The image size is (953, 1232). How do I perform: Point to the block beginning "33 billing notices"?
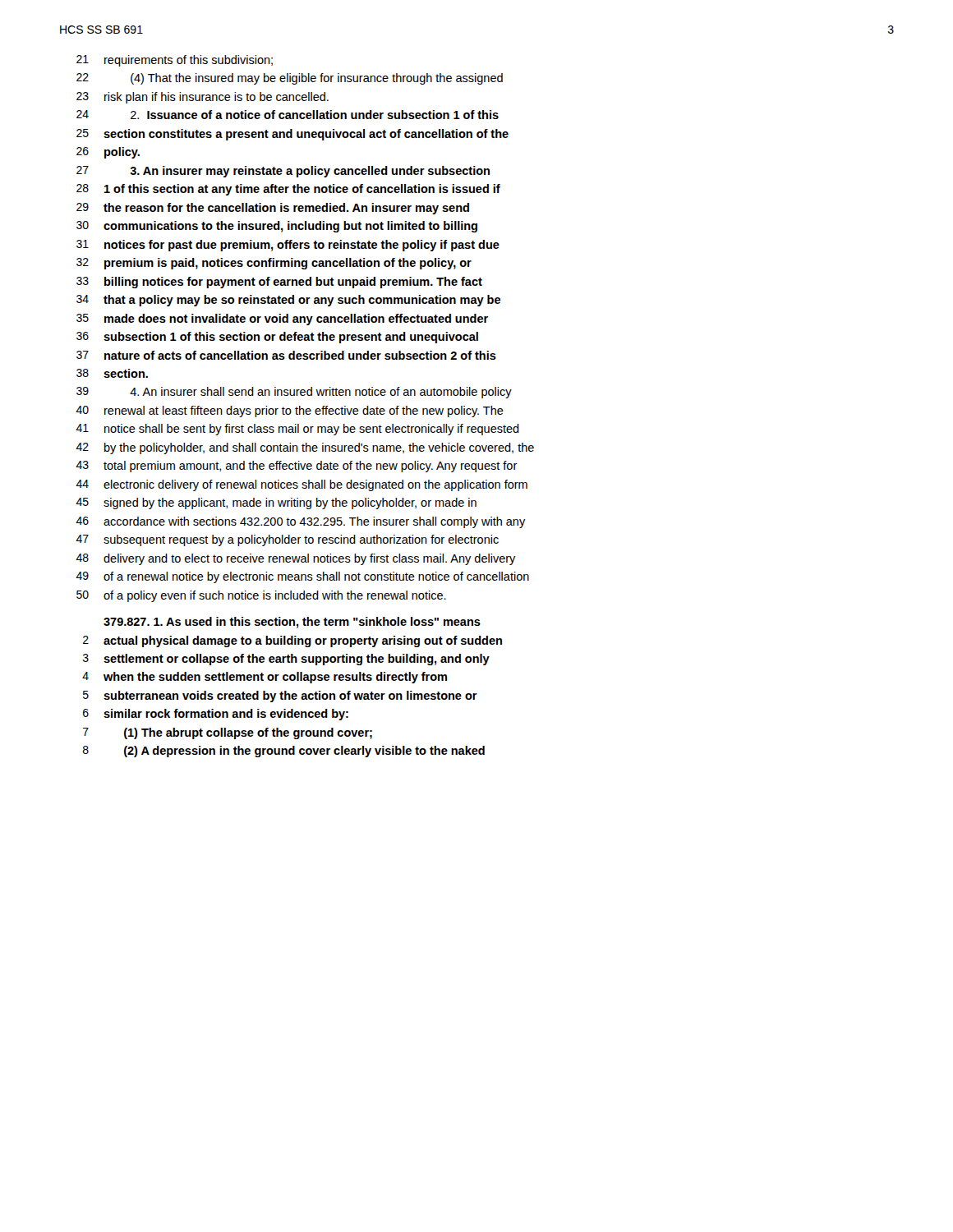(x=476, y=282)
